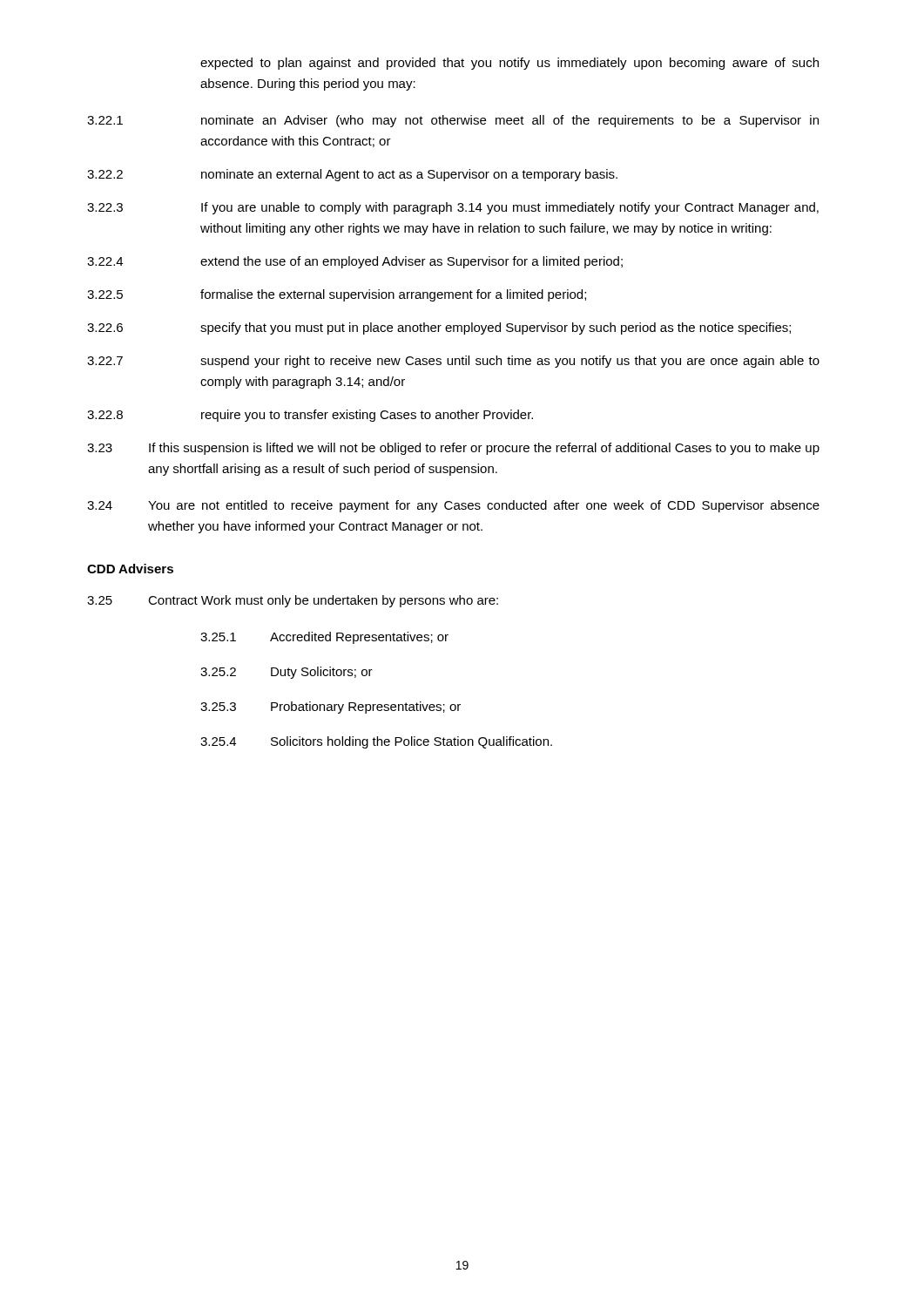The width and height of the screenshot is (924, 1307).
Task: Locate the text starting "3.22.5 formalise the"
Action: point(453,294)
